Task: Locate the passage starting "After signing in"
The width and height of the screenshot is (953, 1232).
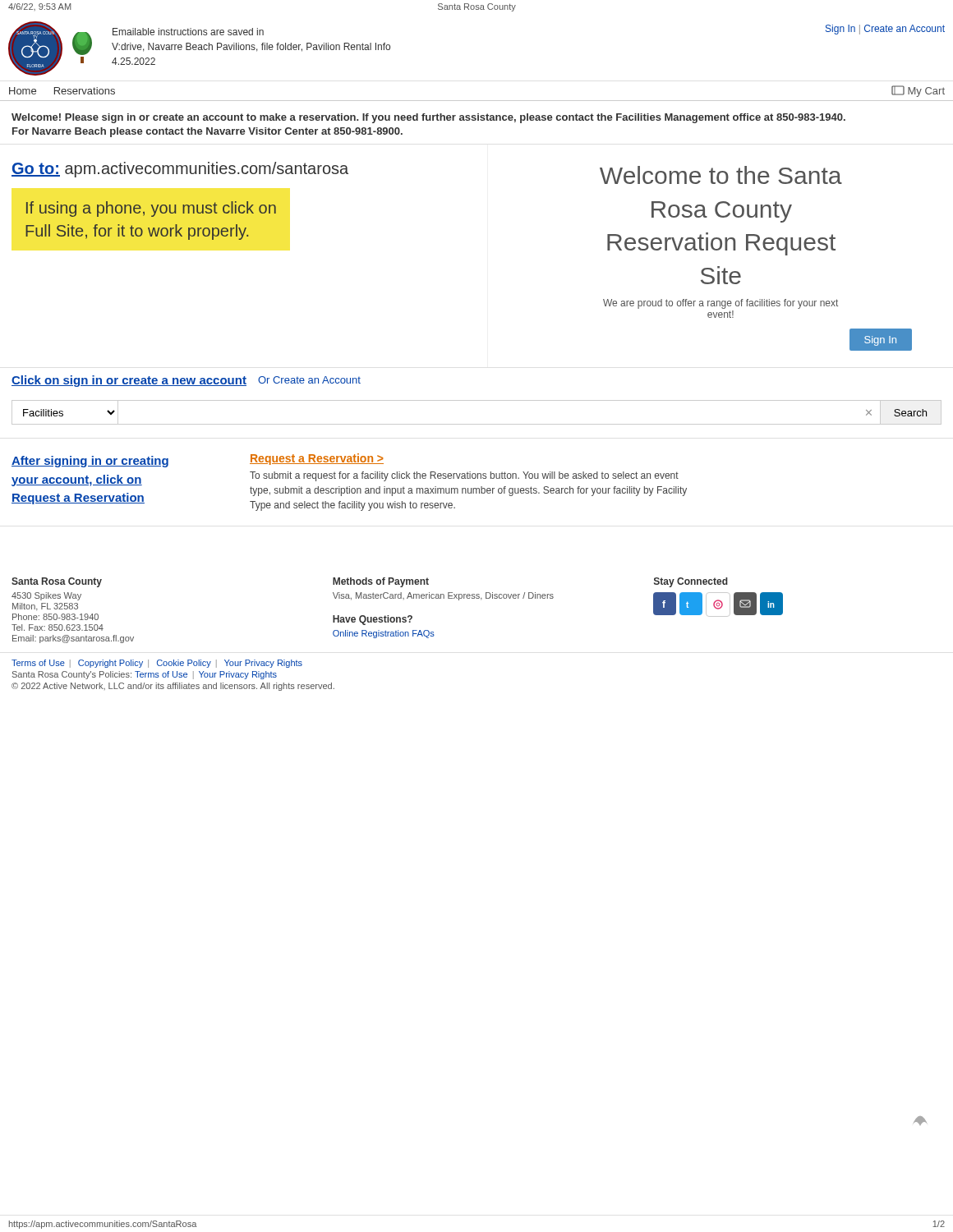Action: [x=90, y=479]
